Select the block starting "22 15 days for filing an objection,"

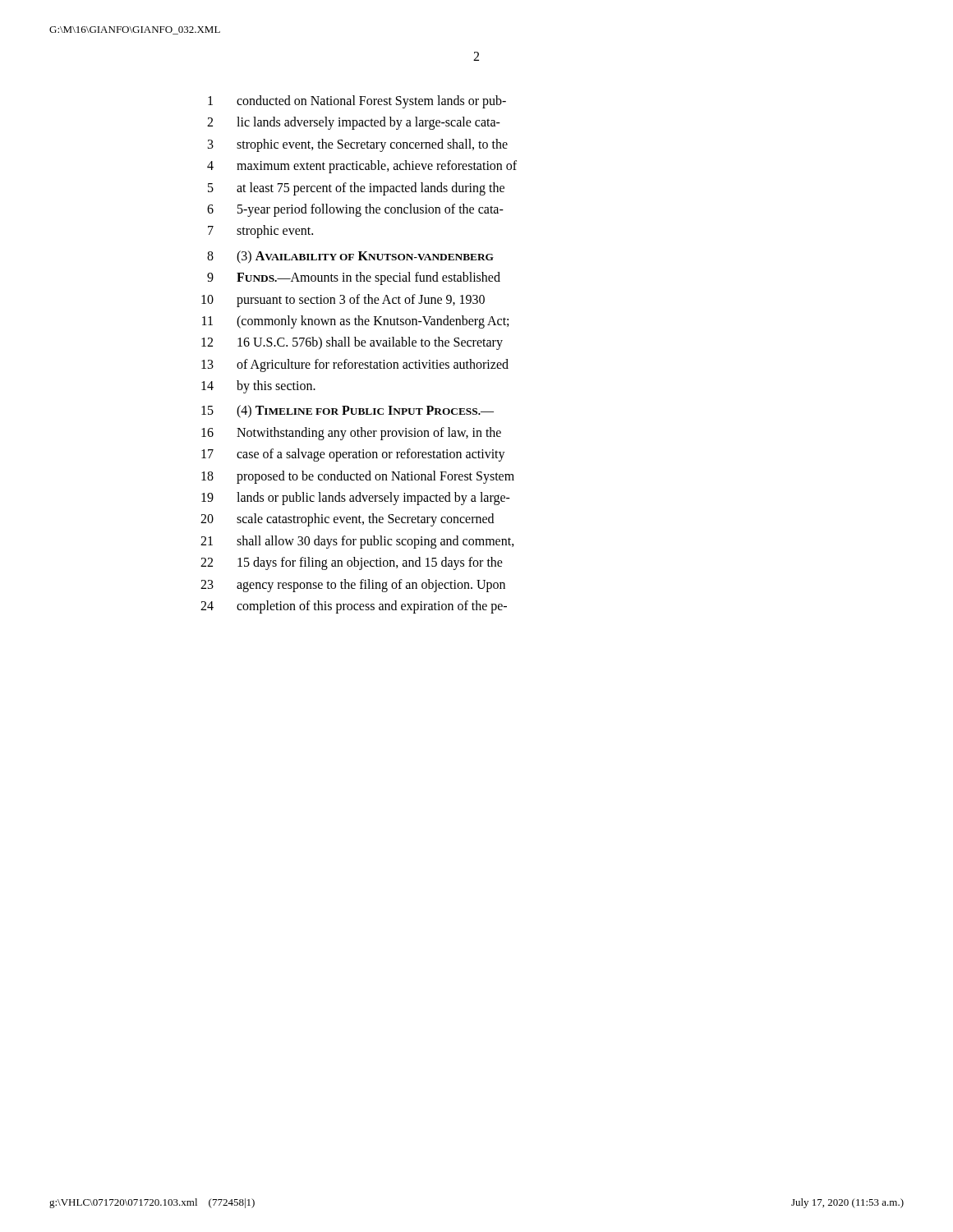352,563
